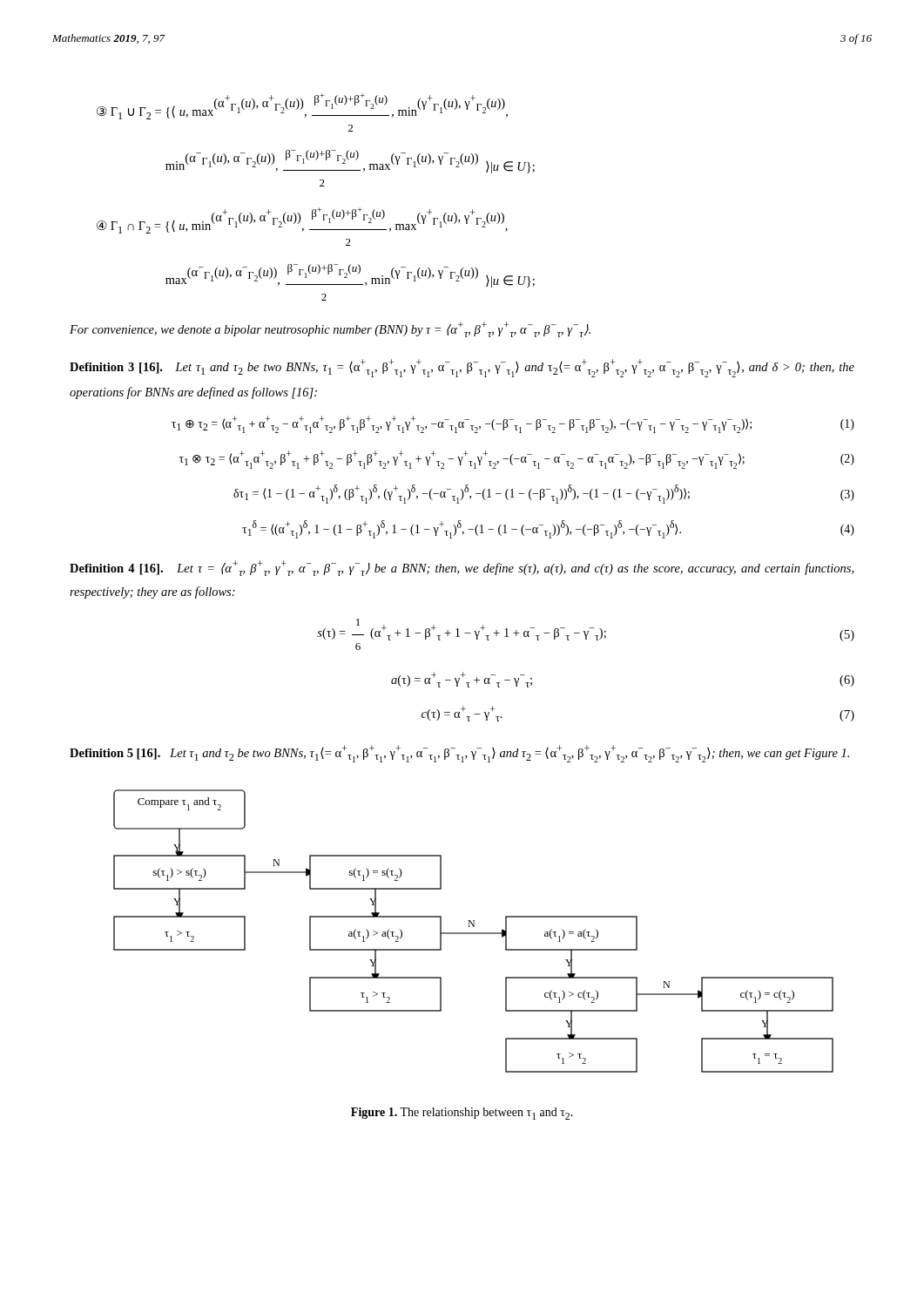Find the flowchart
The height and width of the screenshot is (1307, 924).
pos(462,940)
